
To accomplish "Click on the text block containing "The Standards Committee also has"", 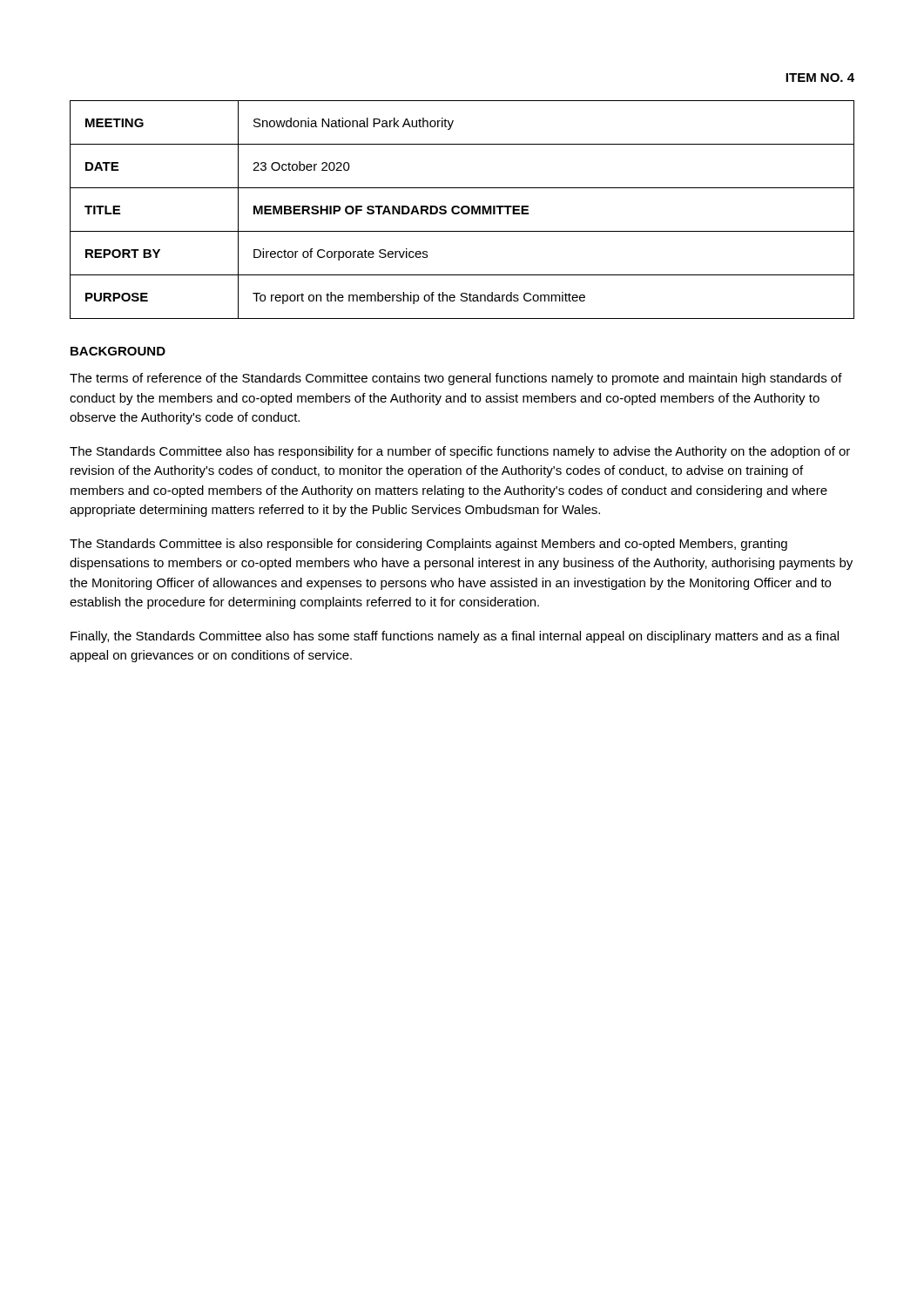I will 460,480.
